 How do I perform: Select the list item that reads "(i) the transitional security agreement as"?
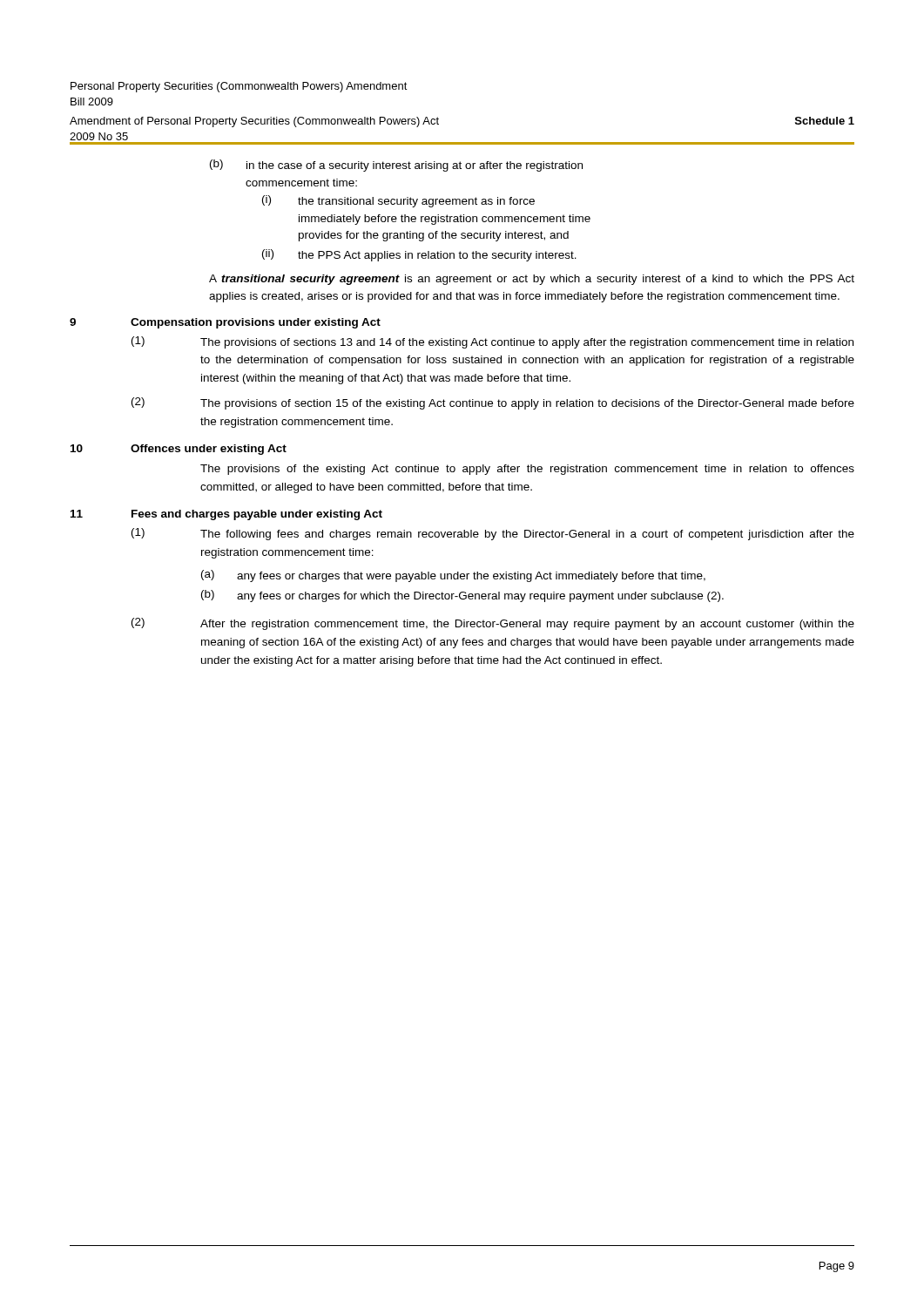[x=426, y=218]
